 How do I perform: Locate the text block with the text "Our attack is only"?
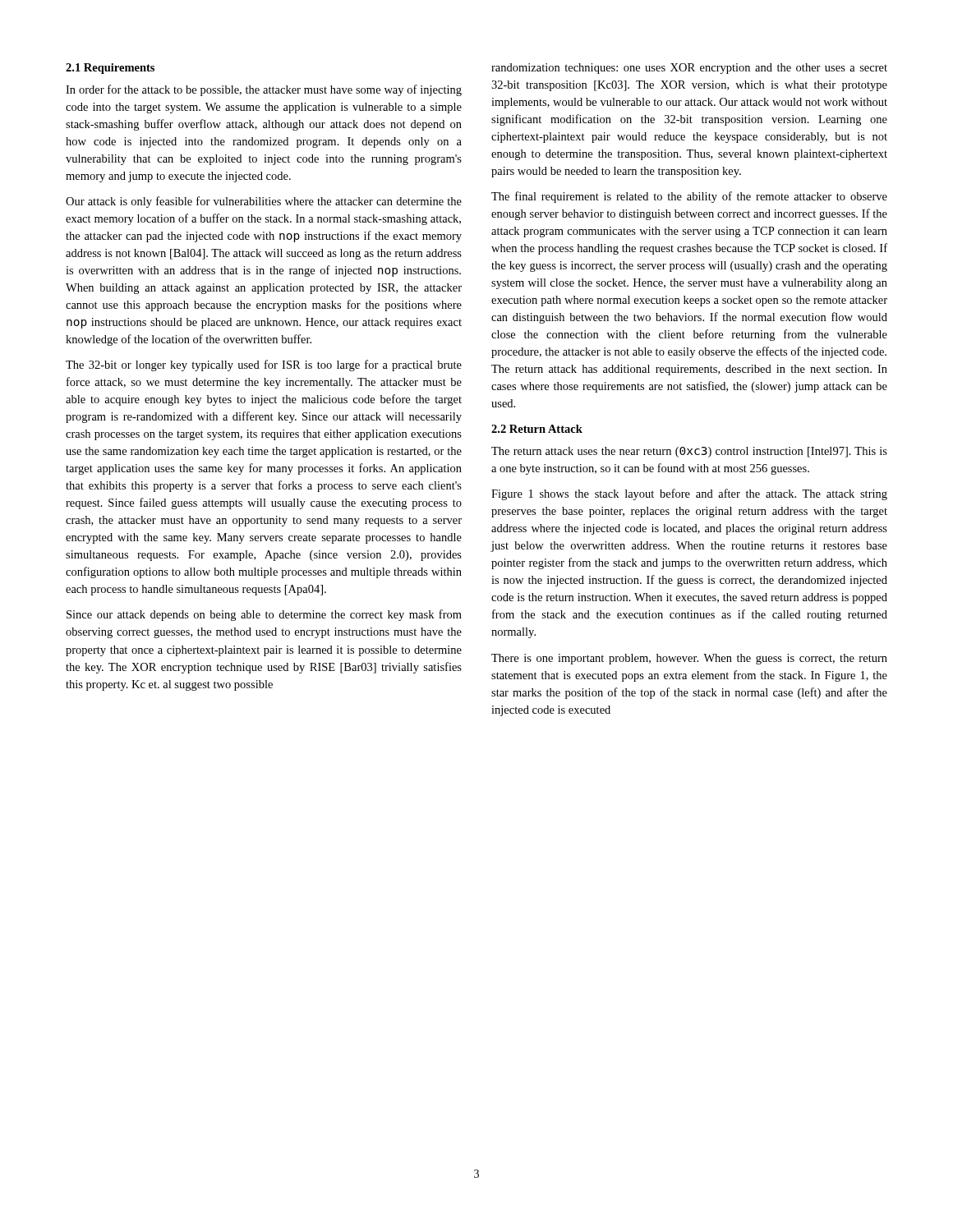point(264,271)
